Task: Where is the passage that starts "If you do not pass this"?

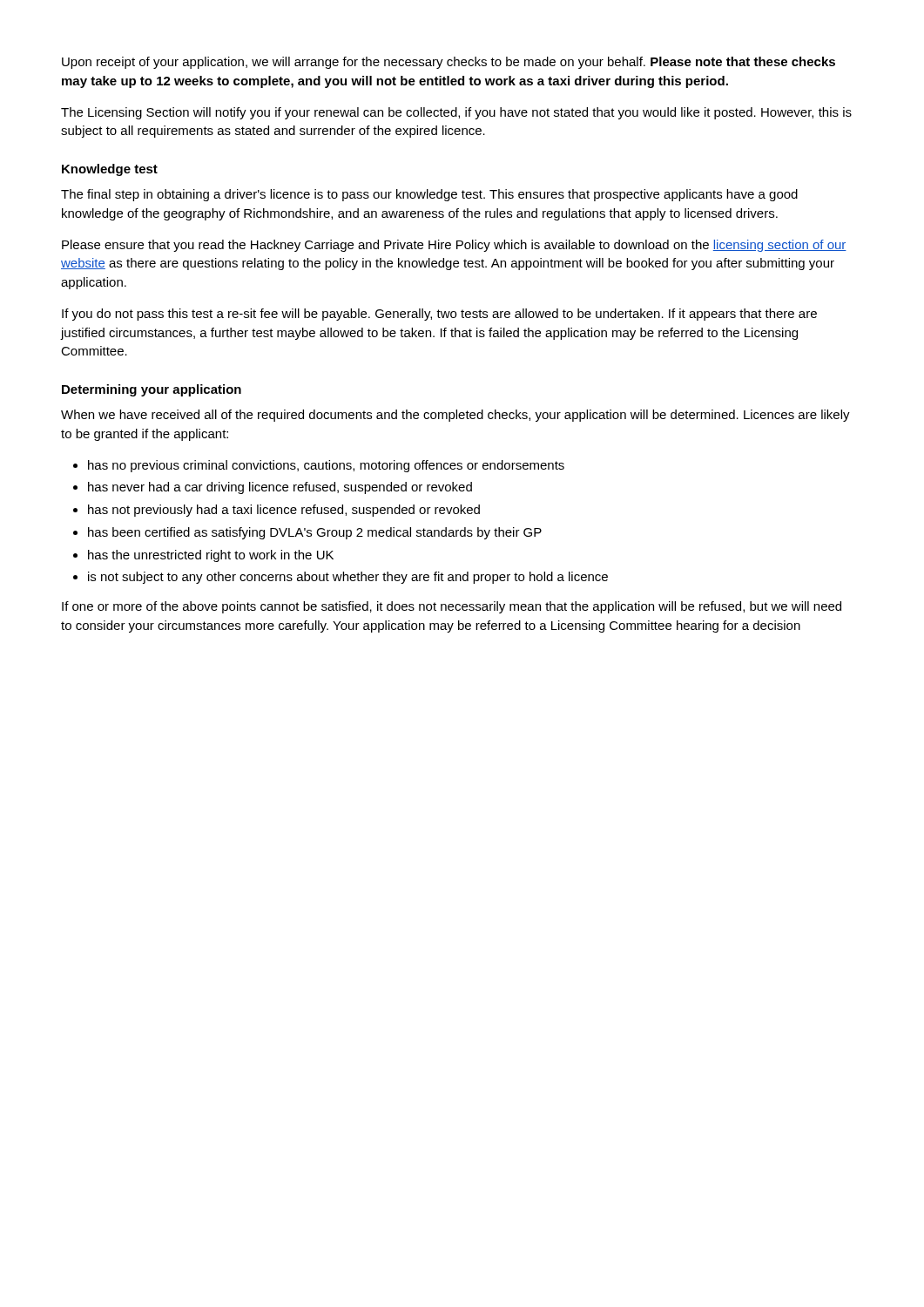Action: click(x=439, y=332)
